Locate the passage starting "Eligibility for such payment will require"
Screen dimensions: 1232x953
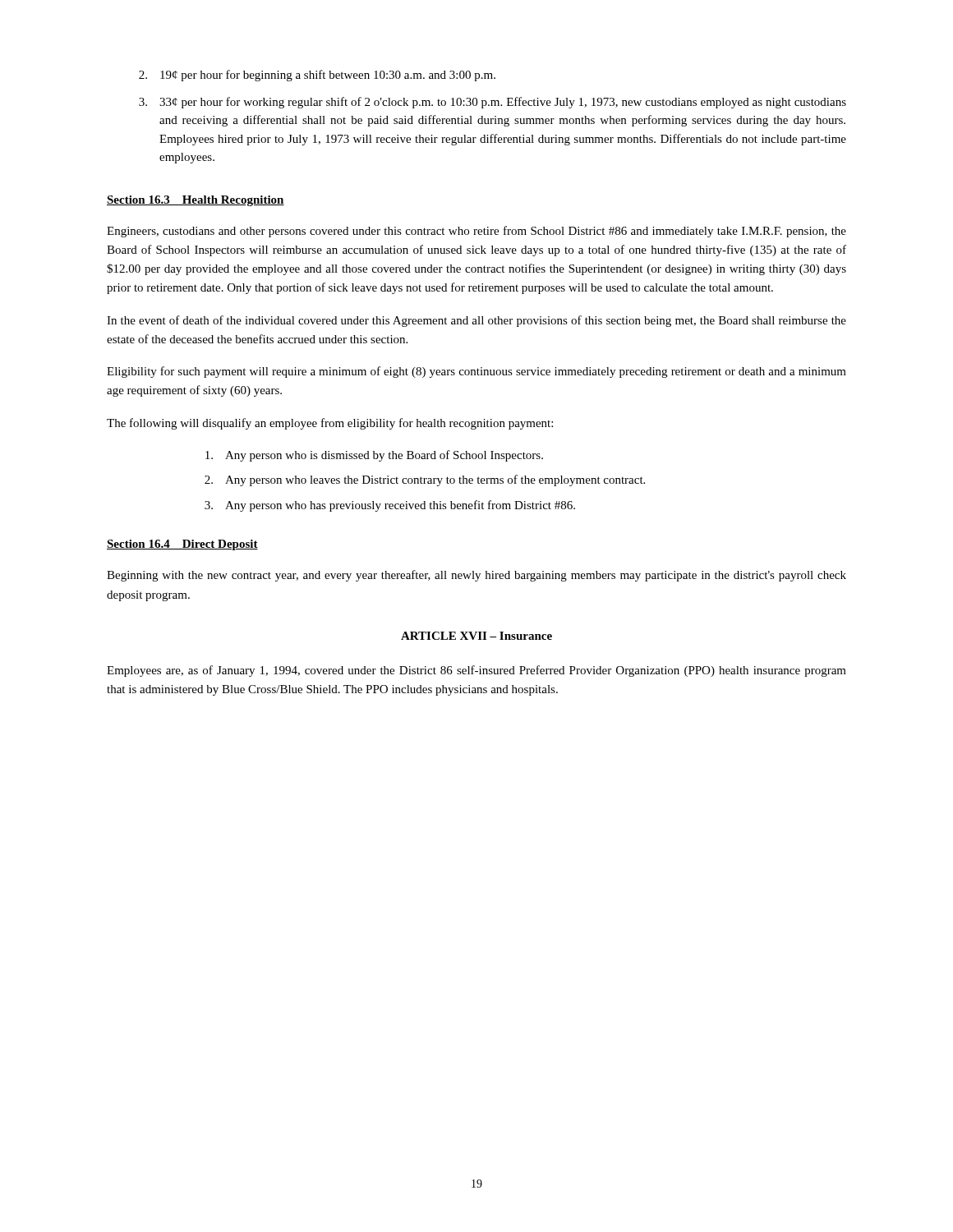(476, 381)
